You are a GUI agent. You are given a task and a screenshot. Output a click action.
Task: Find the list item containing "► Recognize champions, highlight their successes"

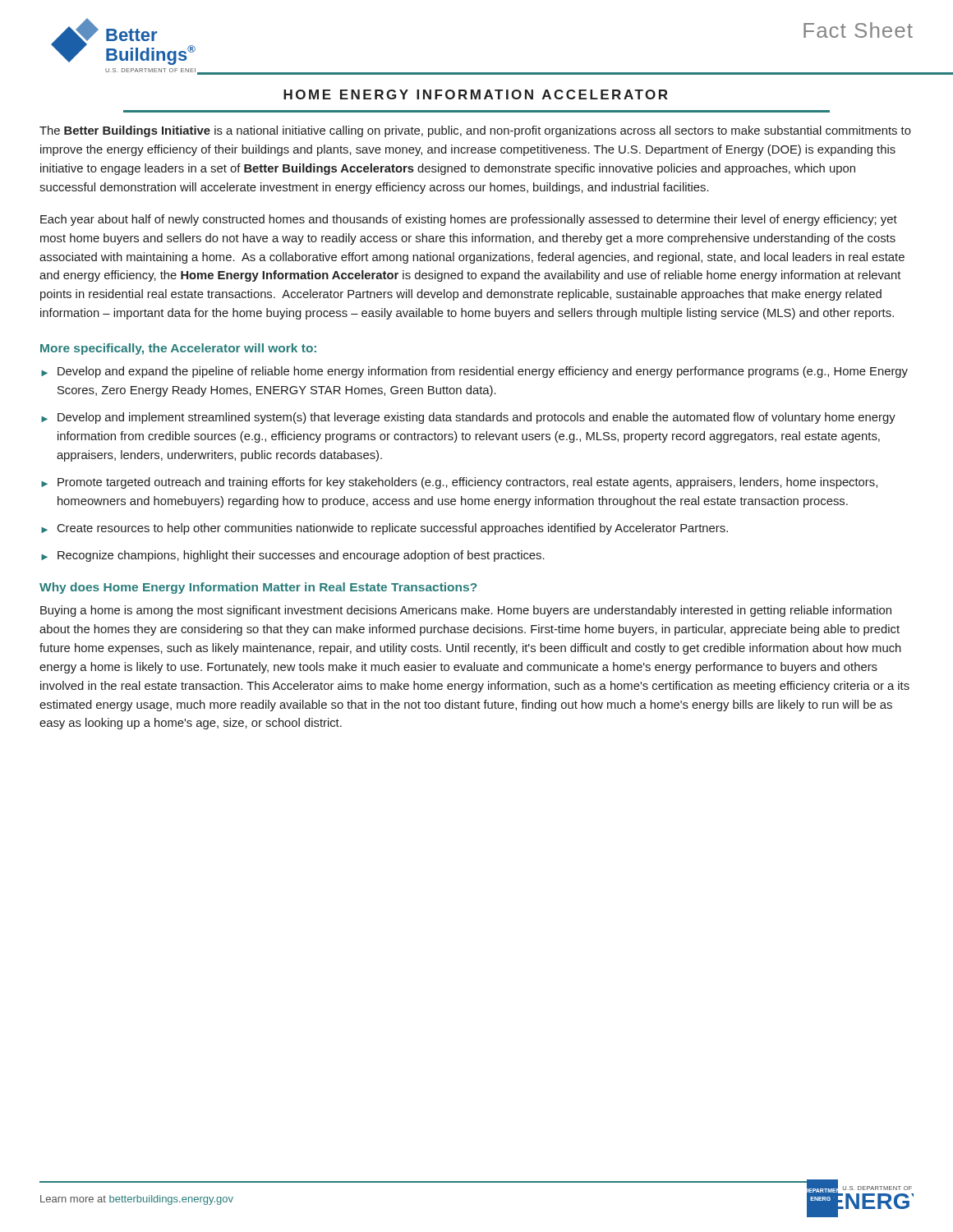476,556
